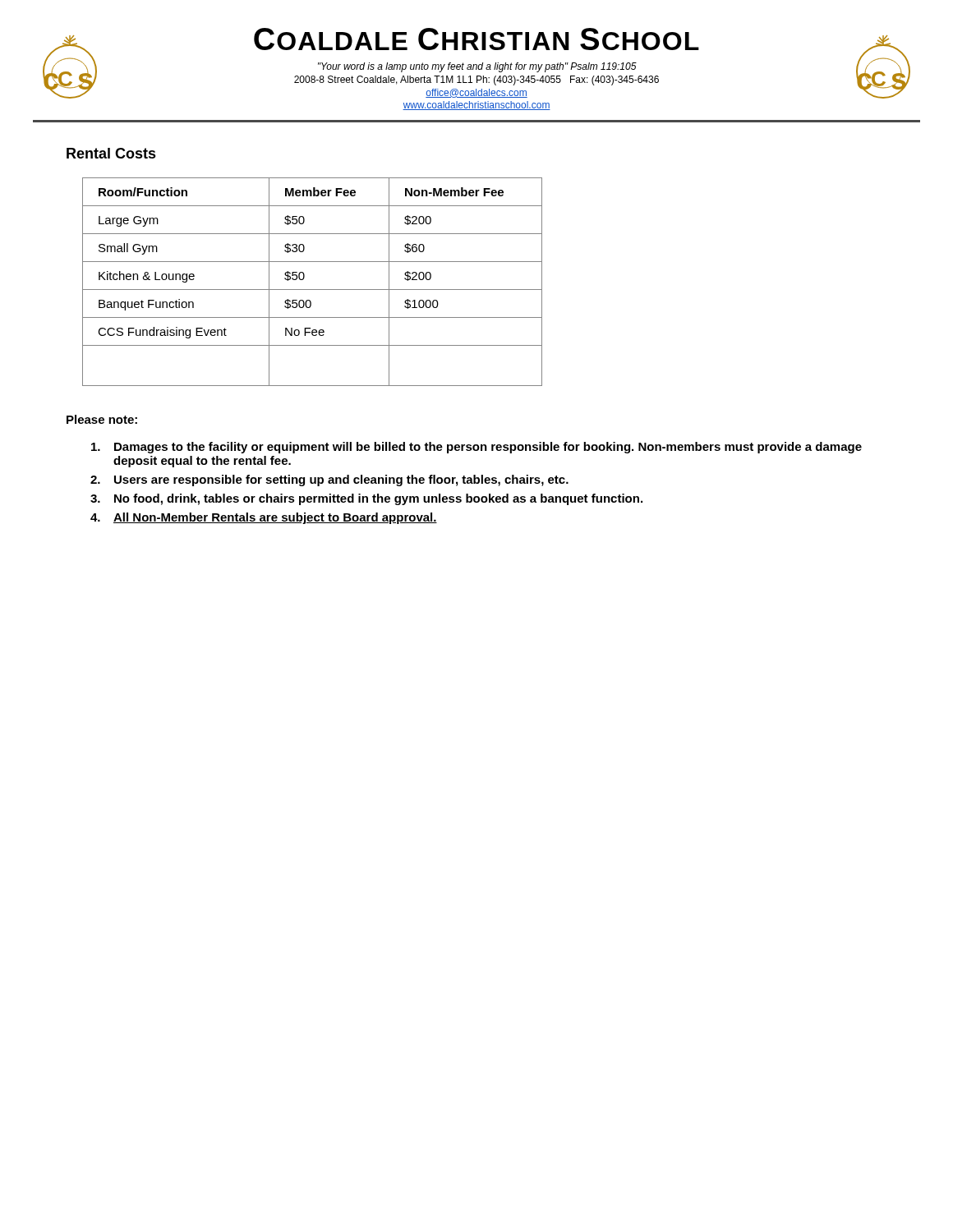Select the text that says "Please note:"
The height and width of the screenshot is (1232, 953).
tap(102, 419)
